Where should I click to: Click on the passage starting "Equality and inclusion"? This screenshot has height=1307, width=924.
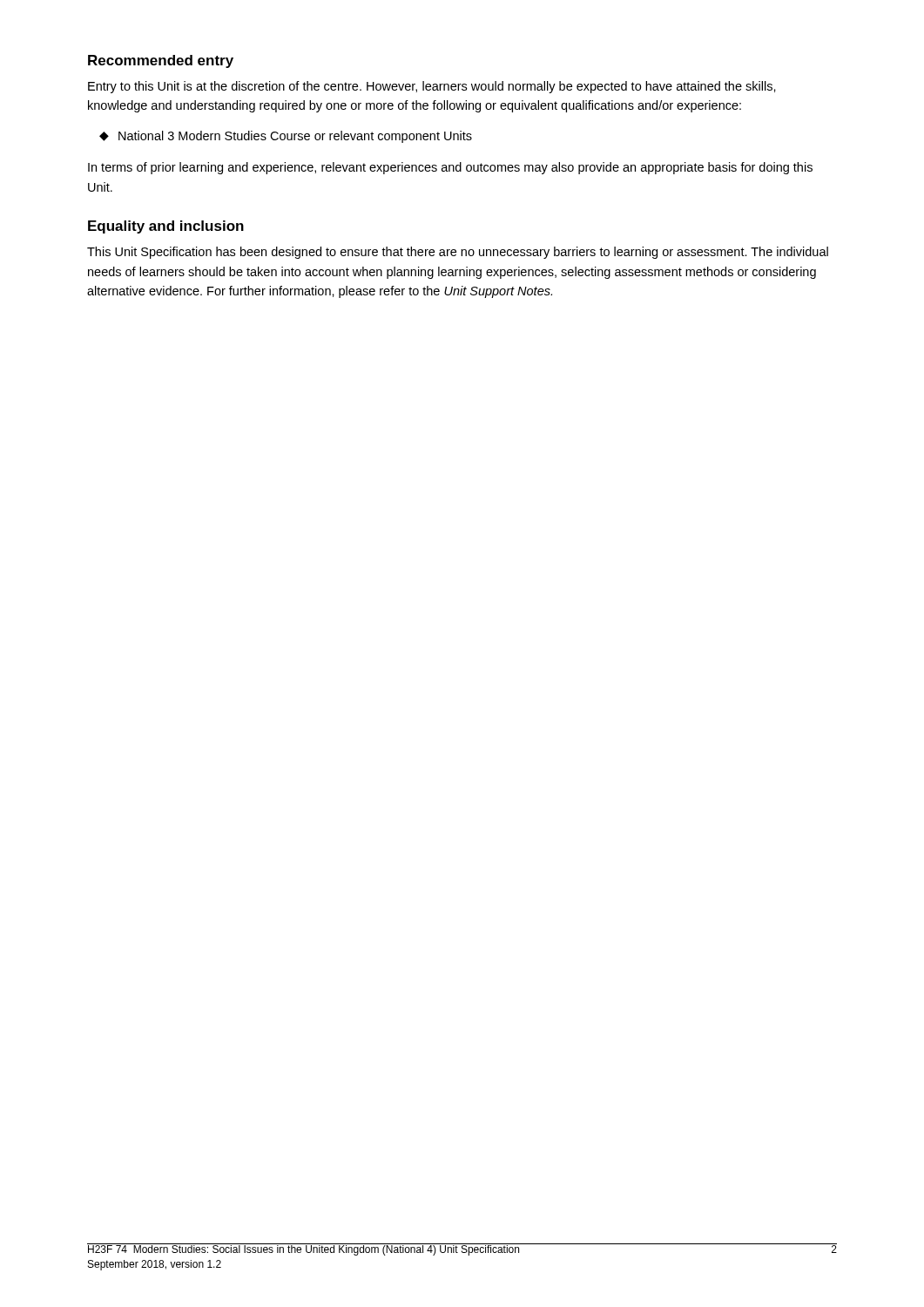pyautogui.click(x=166, y=226)
